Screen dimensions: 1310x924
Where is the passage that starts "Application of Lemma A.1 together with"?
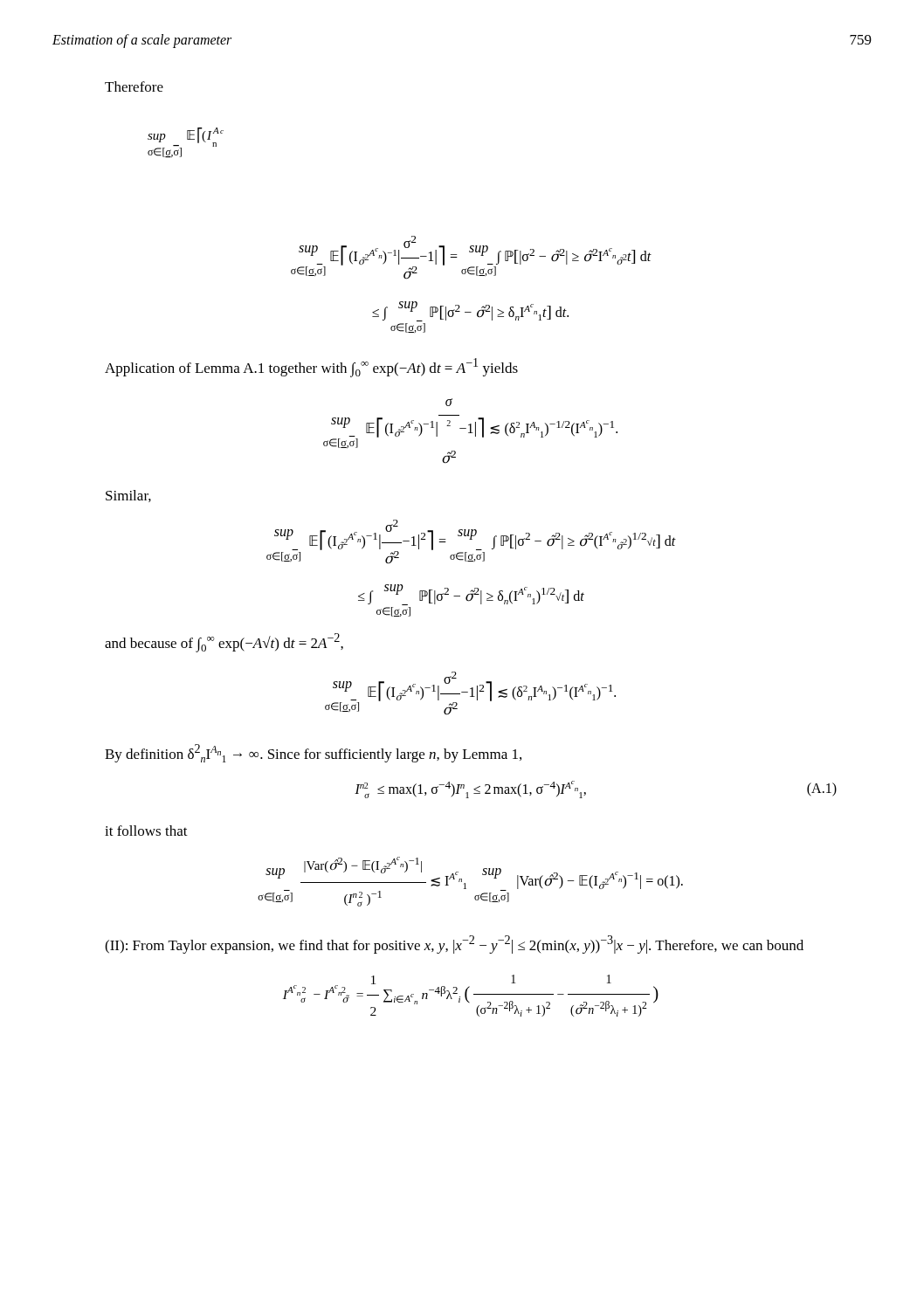click(x=311, y=367)
